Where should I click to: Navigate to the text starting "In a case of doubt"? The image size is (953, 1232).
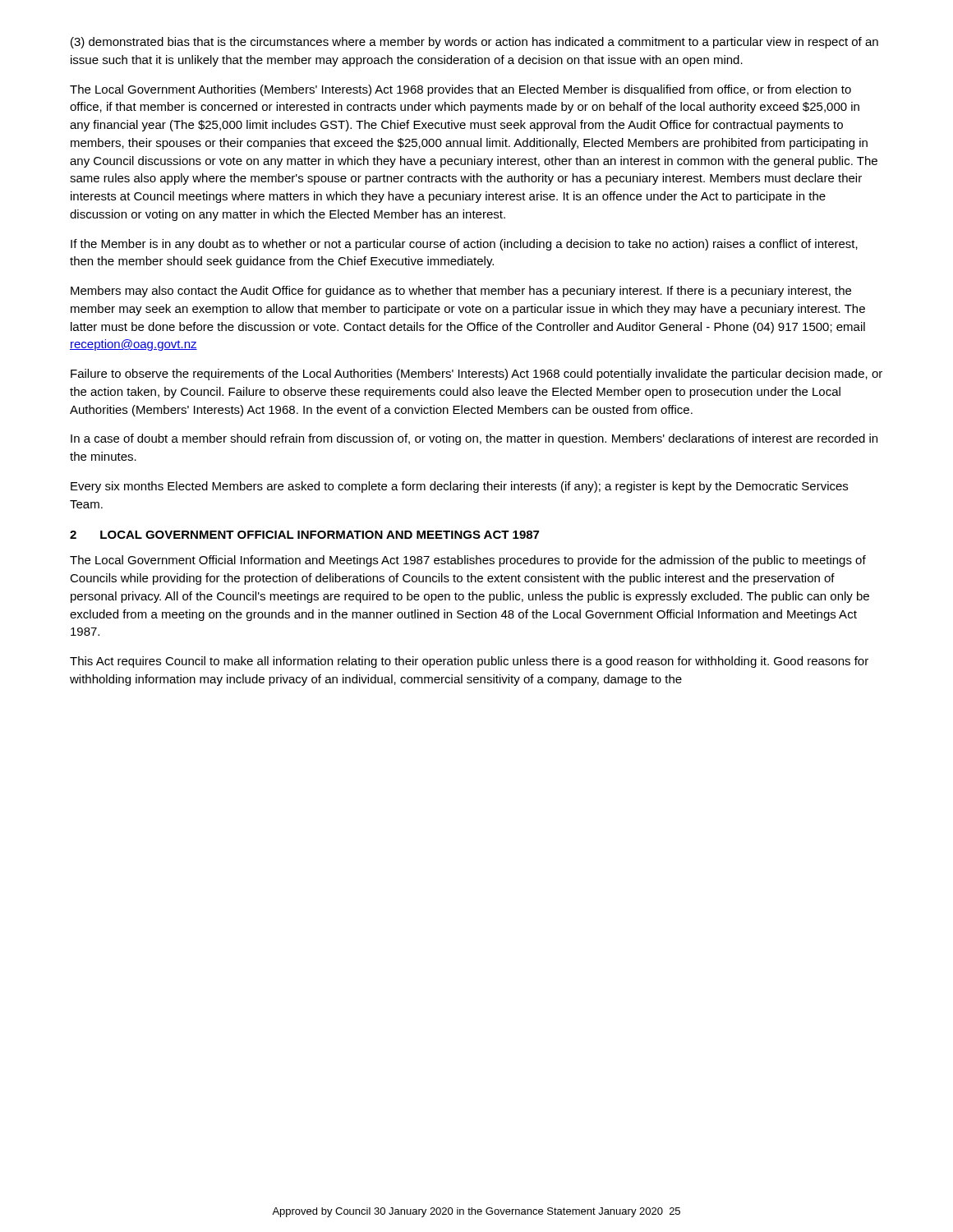[x=474, y=447]
